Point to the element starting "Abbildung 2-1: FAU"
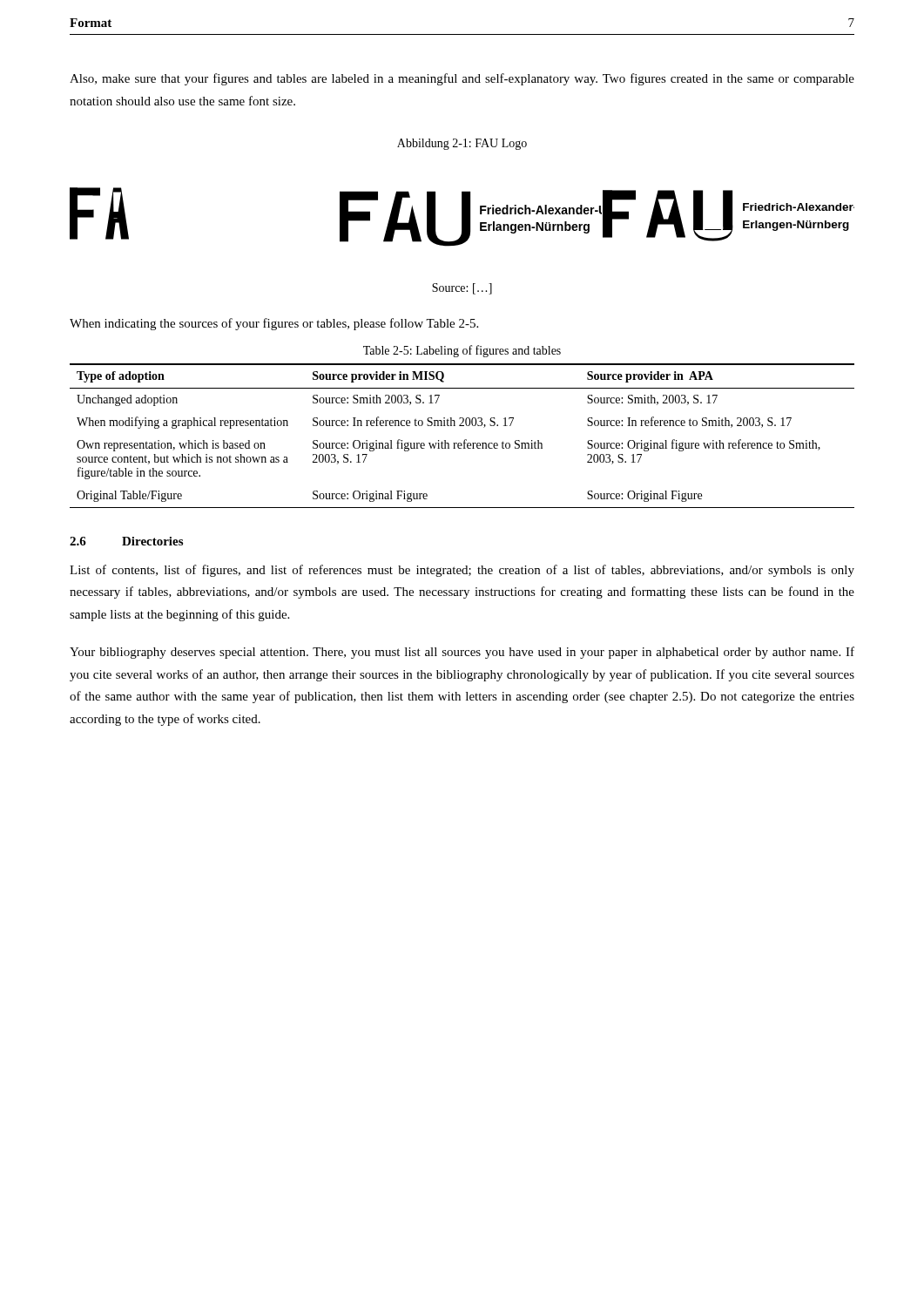This screenshot has width=924, height=1307. click(462, 143)
